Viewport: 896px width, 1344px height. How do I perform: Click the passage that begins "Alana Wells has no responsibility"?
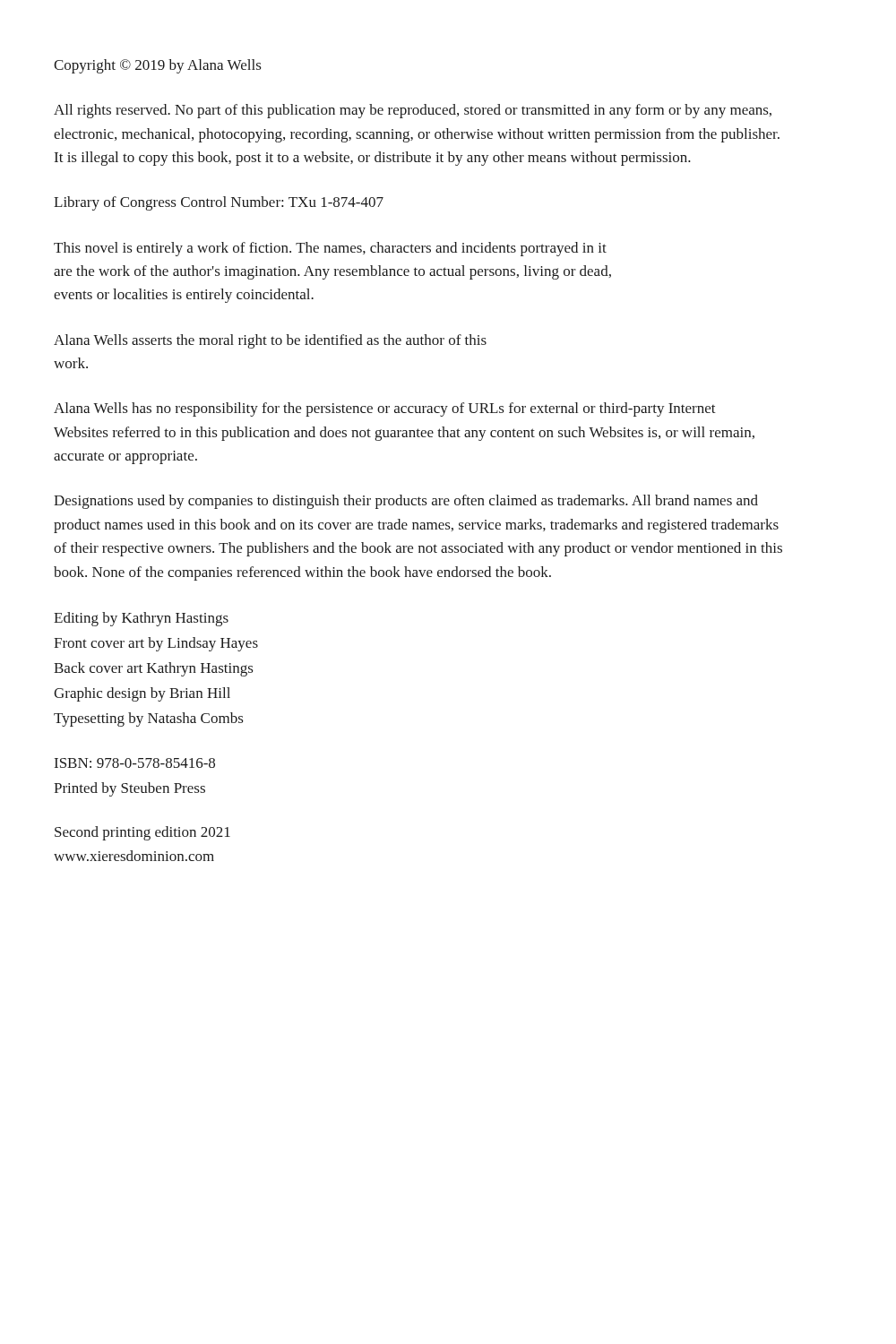405,432
